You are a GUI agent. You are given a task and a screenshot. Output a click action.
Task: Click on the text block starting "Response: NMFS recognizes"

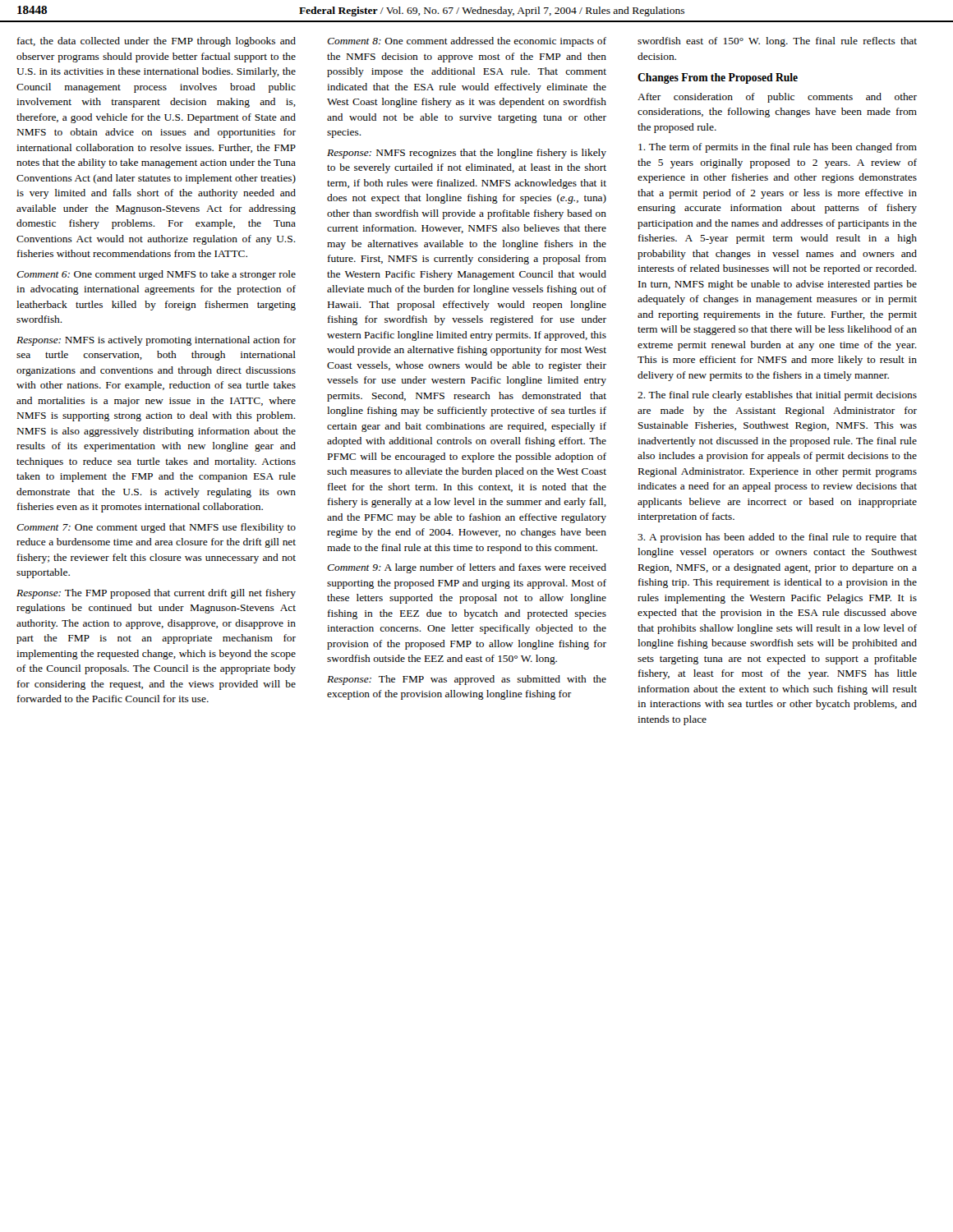click(467, 350)
